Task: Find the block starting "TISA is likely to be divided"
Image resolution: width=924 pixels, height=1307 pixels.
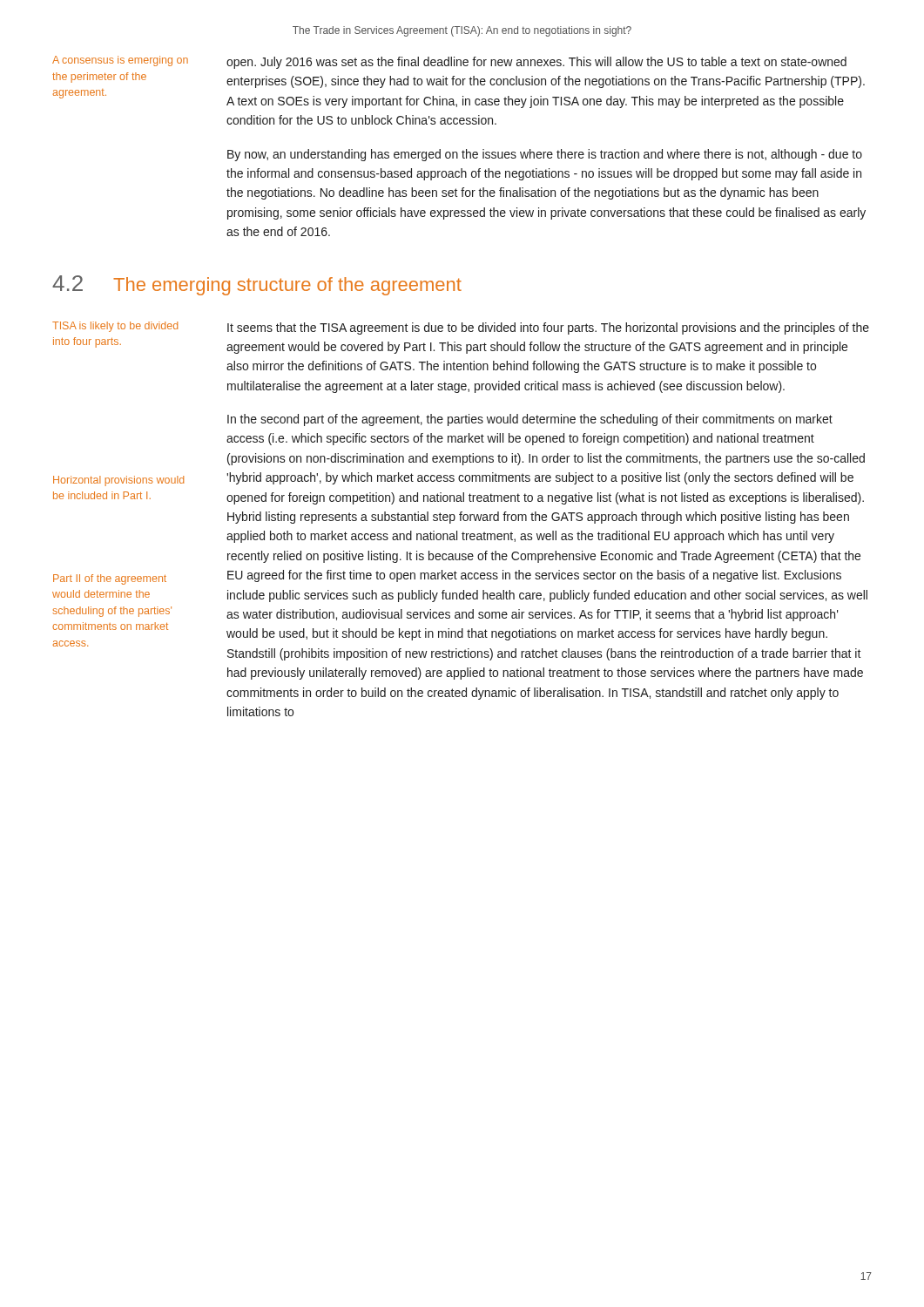Action: coord(116,333)
